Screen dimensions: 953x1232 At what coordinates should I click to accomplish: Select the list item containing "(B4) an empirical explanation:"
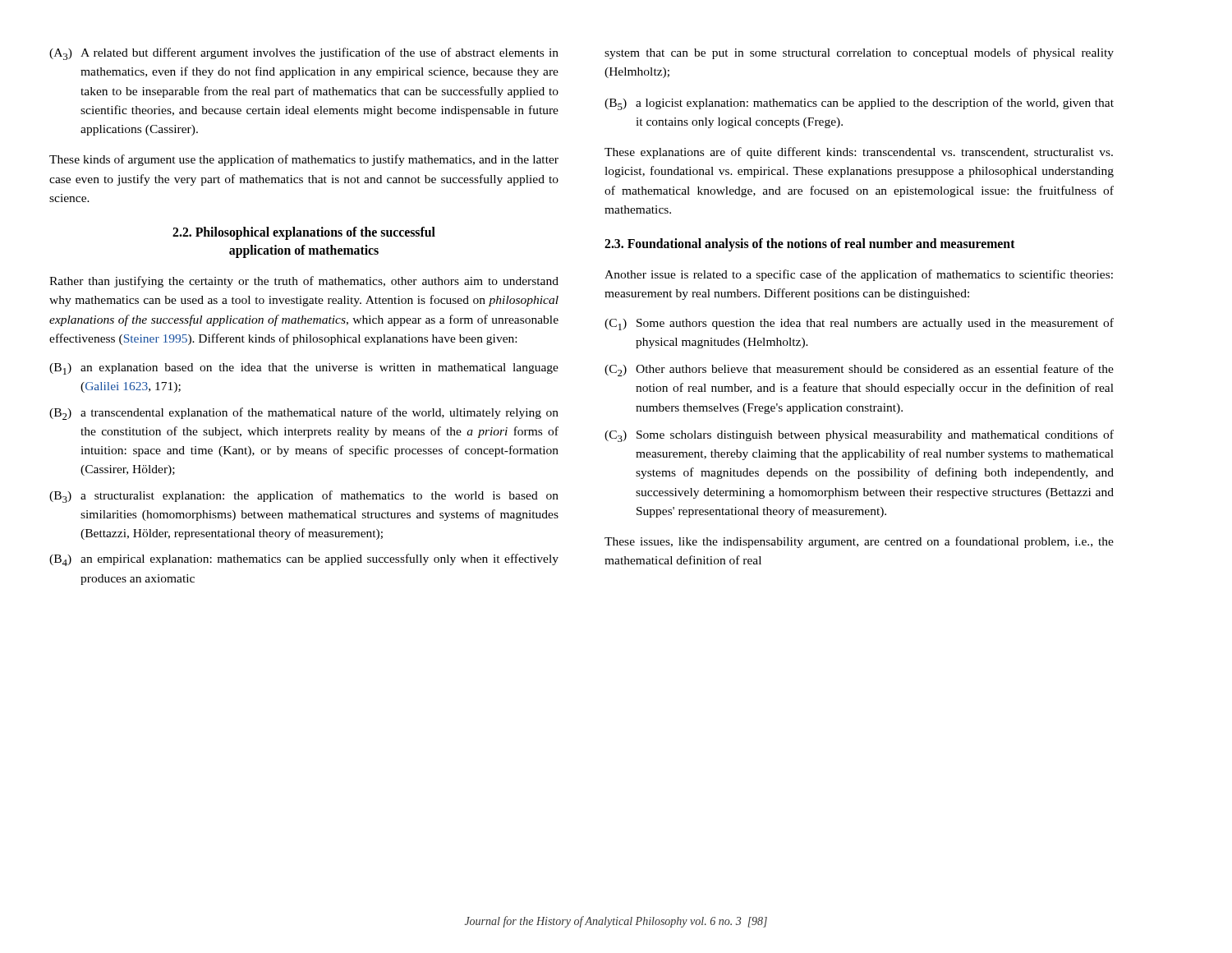[x=304, y=568]
